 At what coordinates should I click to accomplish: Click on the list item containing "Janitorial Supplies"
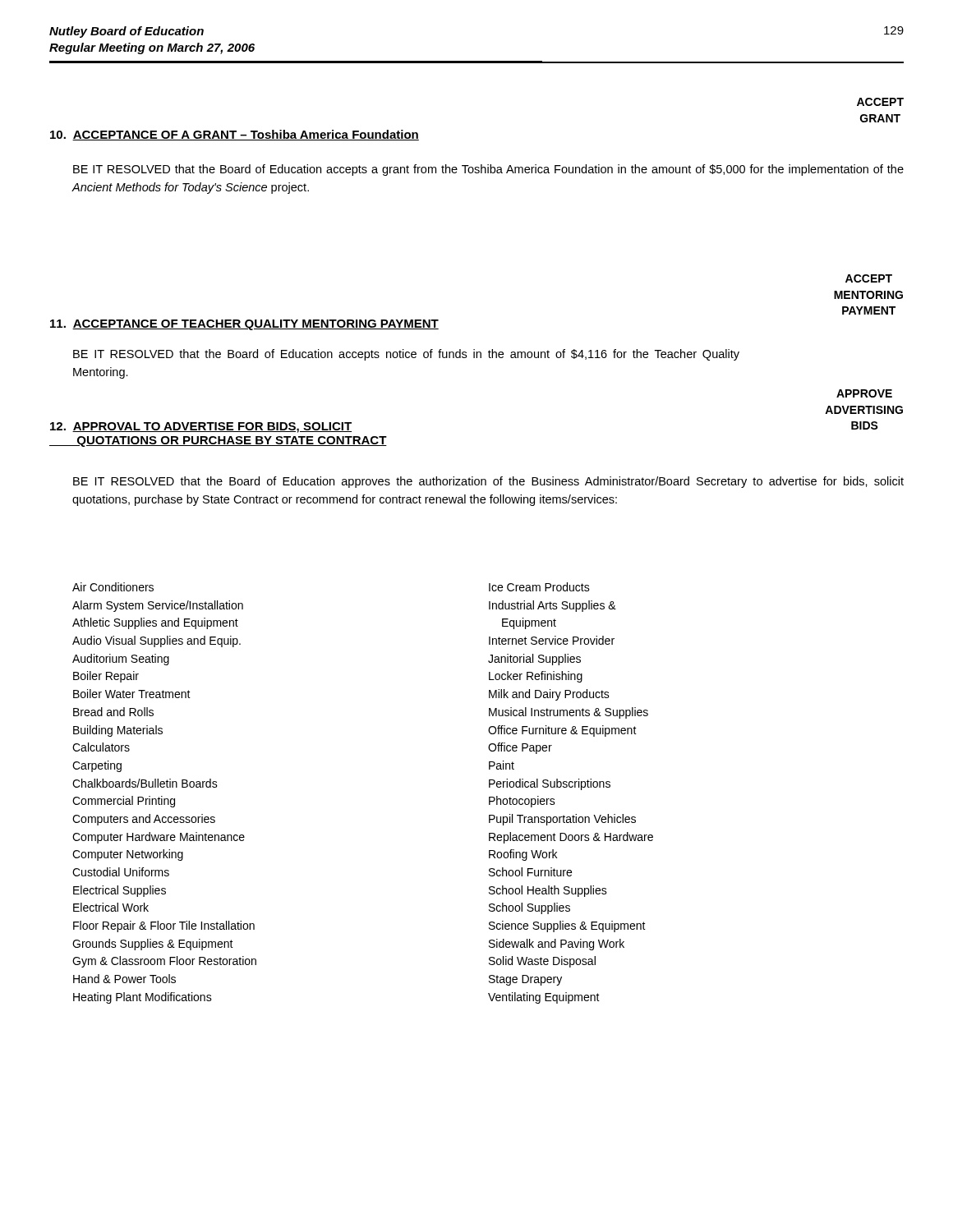click(x=535, y=659)
